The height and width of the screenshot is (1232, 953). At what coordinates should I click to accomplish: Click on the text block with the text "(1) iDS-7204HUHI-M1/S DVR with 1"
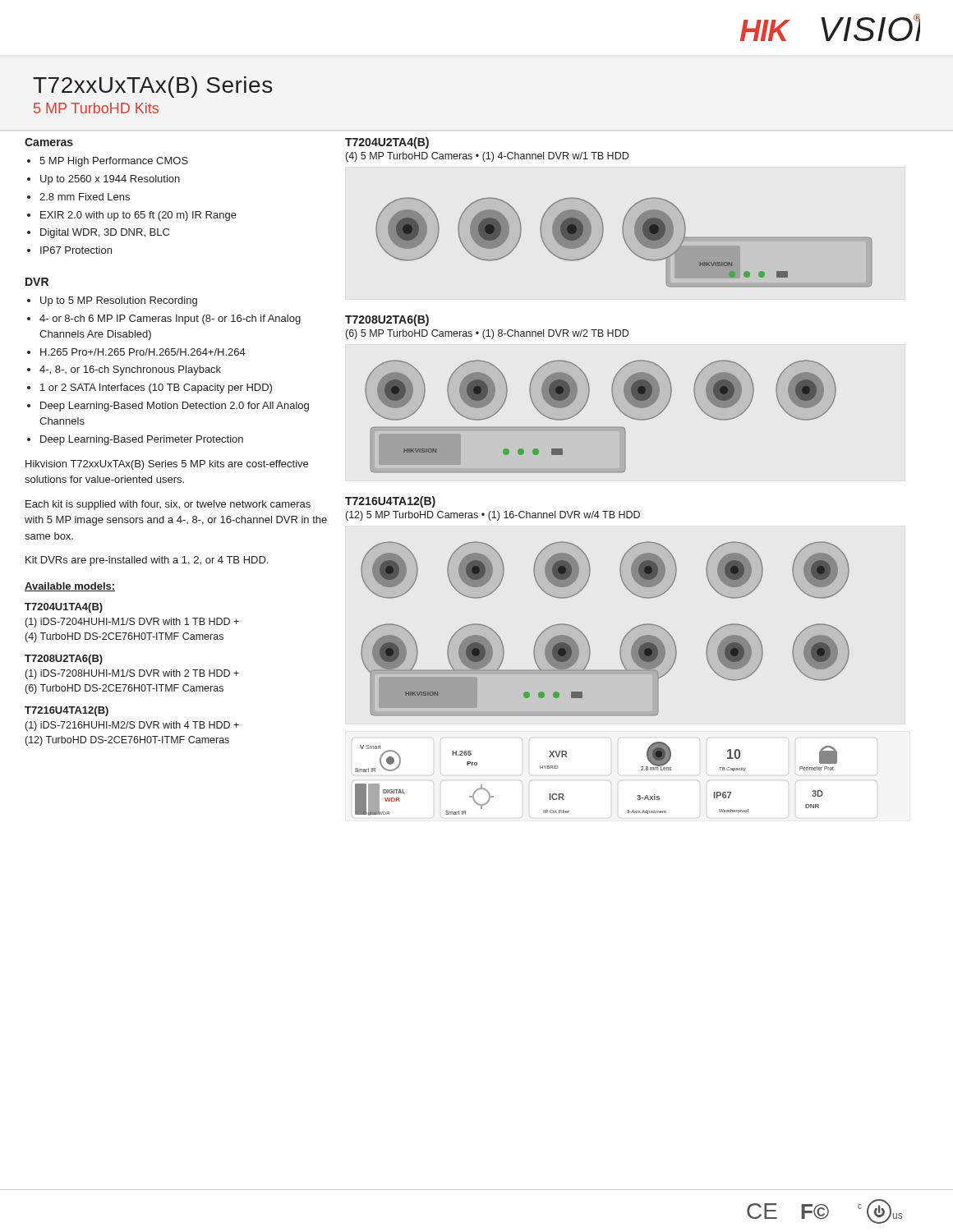pyautogui.click(x=132, y=629)
